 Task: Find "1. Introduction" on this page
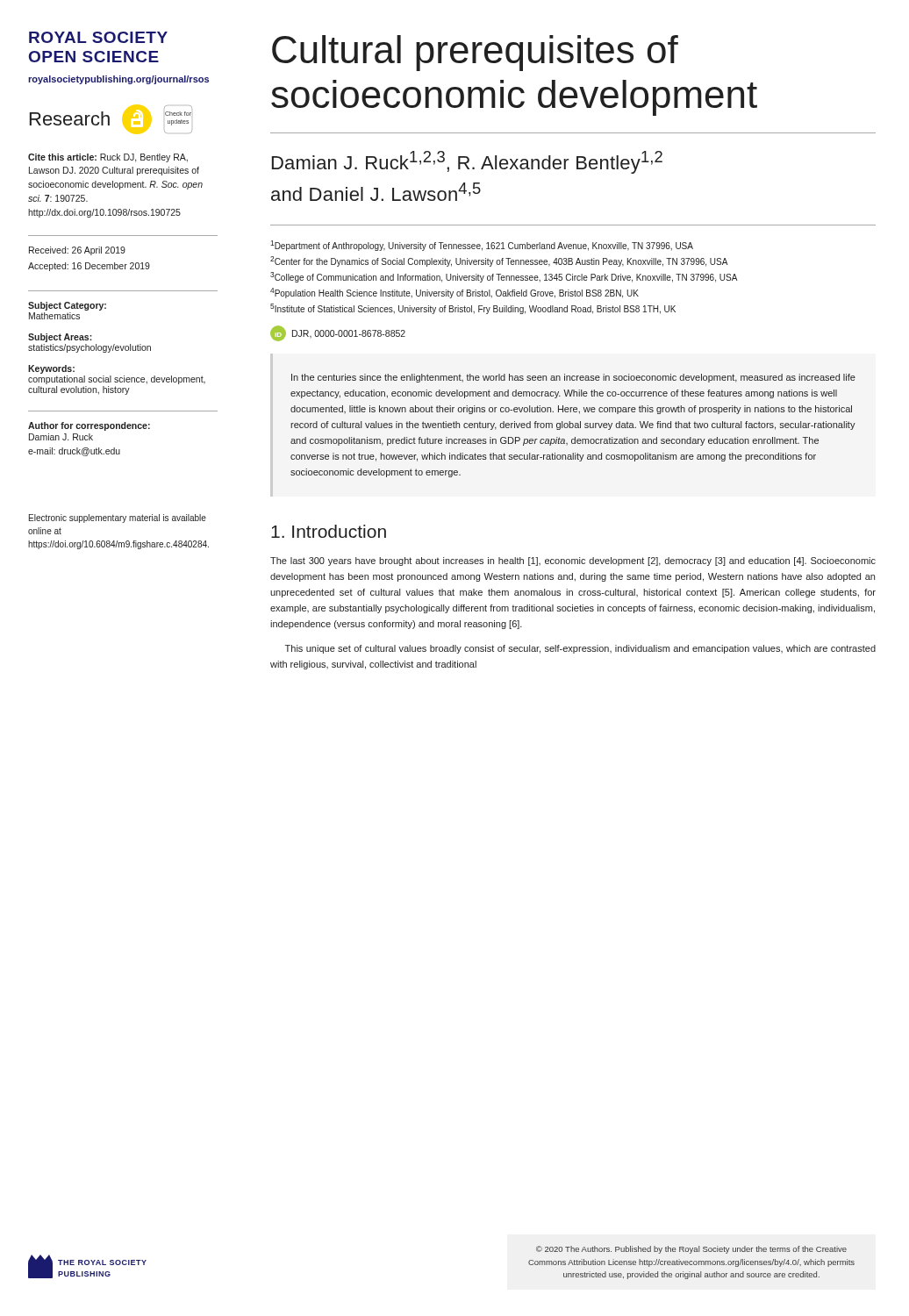click(x=329, y=531)
